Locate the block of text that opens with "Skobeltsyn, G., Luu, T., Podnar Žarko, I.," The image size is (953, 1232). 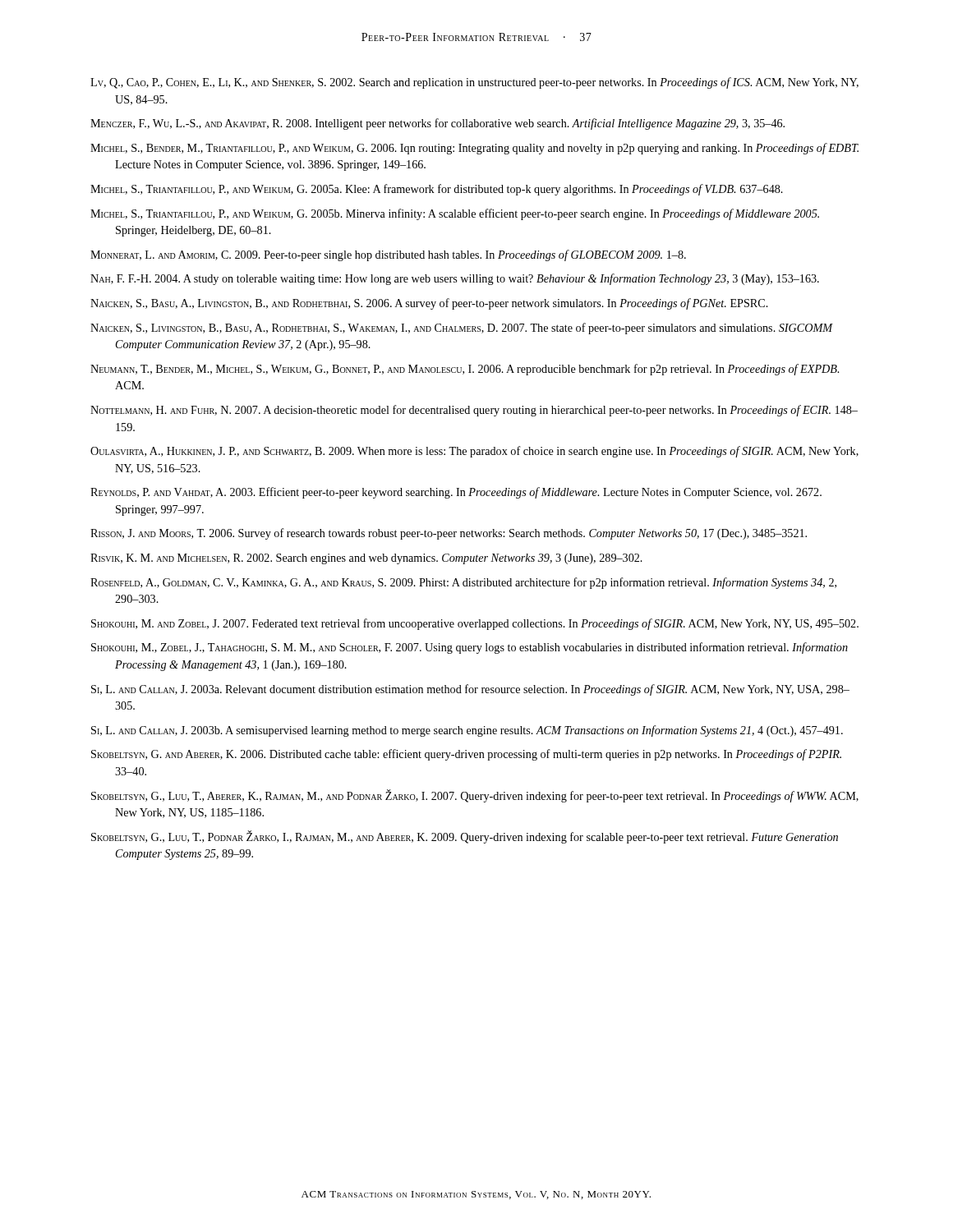point(464,845)
